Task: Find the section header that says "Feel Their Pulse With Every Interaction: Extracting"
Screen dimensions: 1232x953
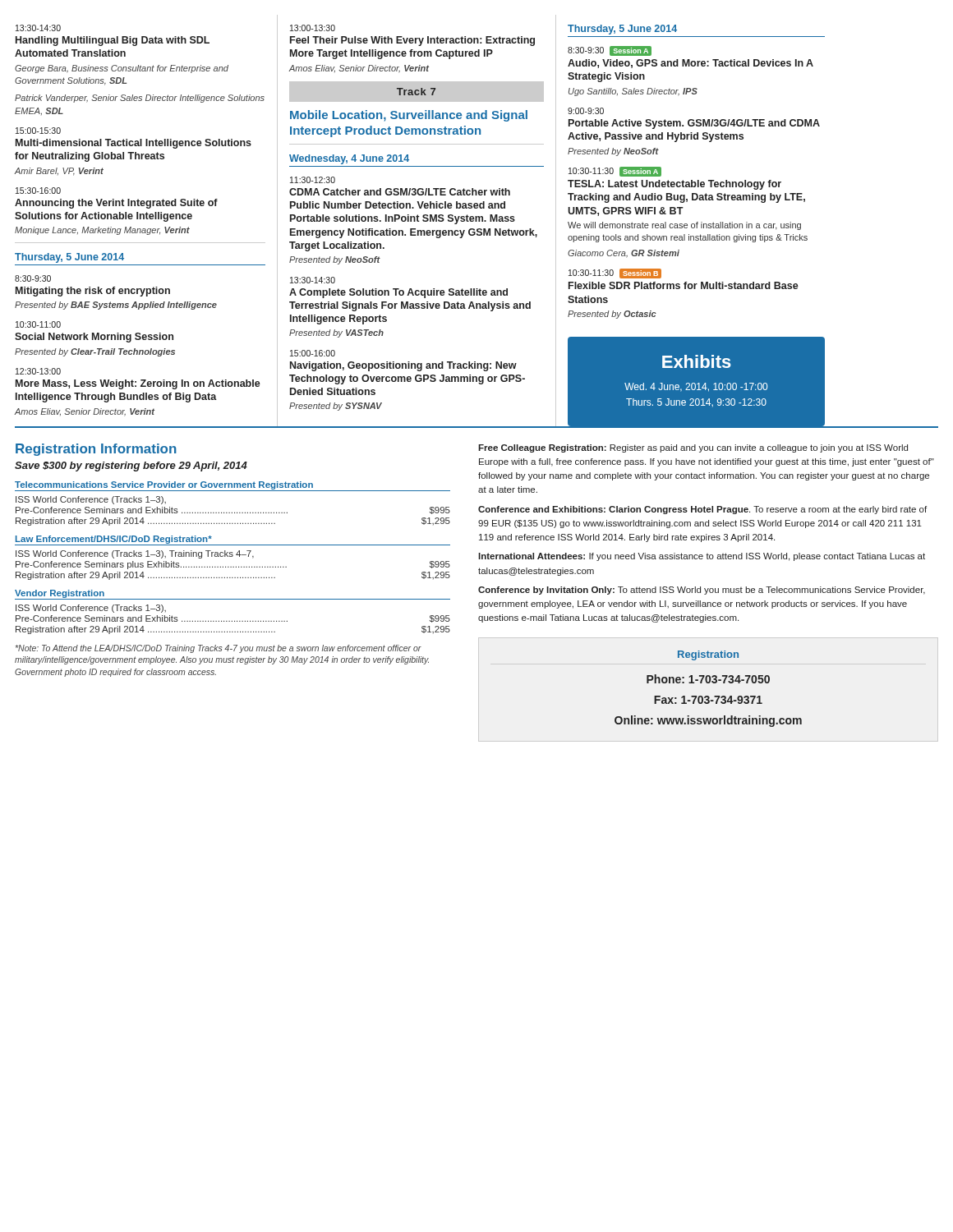Action: tap(412, 47)
